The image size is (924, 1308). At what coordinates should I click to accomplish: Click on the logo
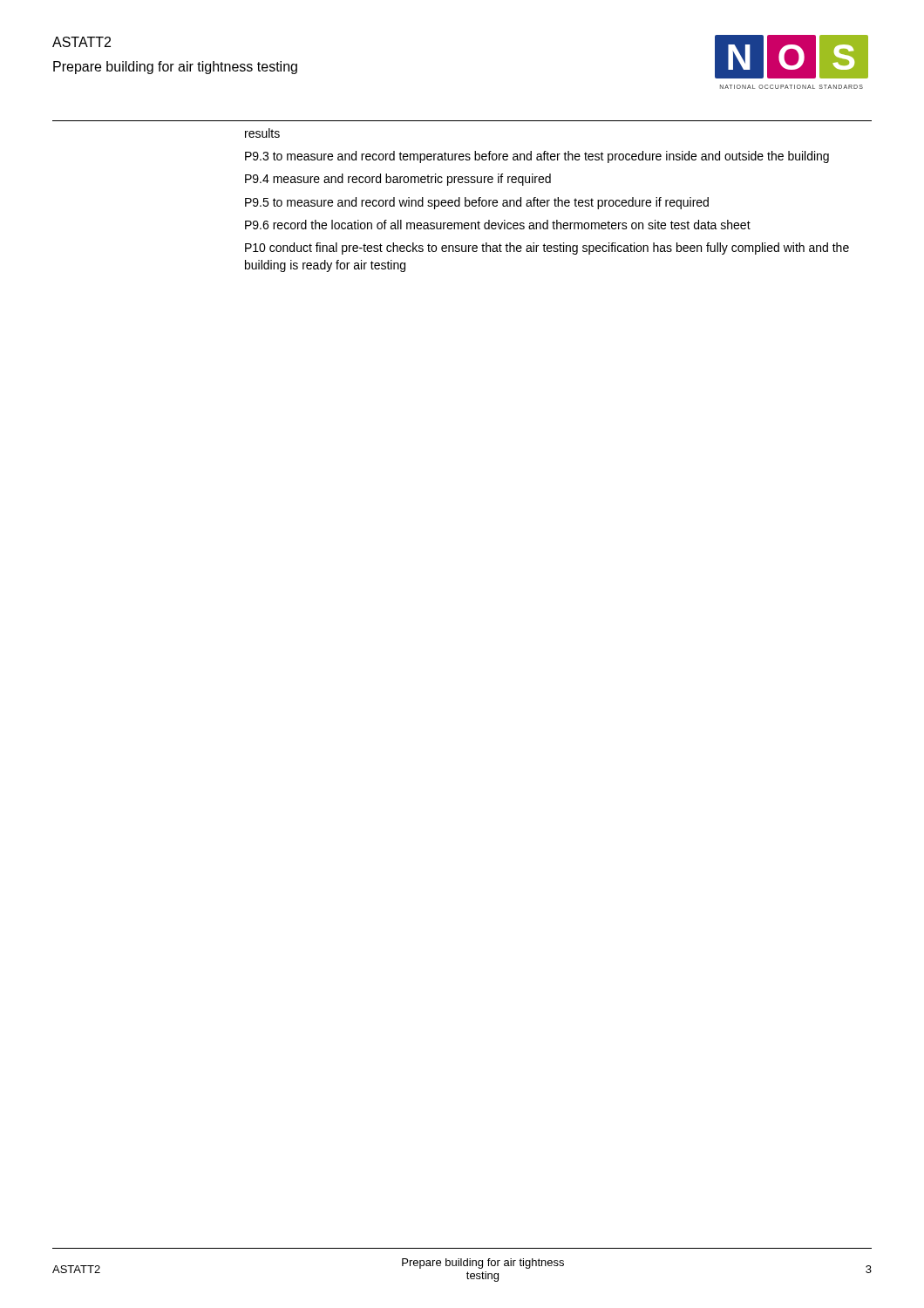pos(793,67)
